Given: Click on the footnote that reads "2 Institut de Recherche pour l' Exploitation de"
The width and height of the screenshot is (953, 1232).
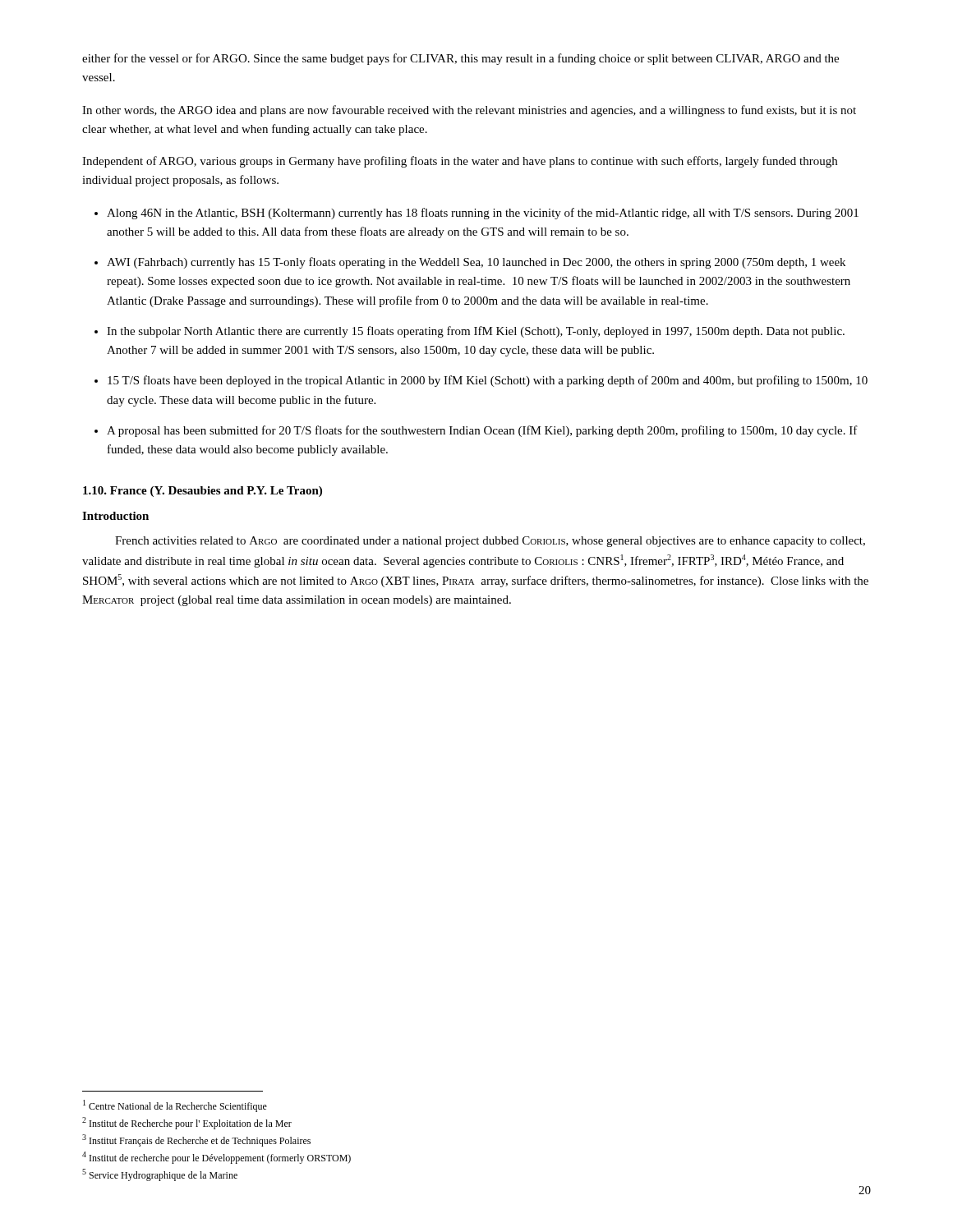Looking at the screenshot, I should (x=187, y=1122).
